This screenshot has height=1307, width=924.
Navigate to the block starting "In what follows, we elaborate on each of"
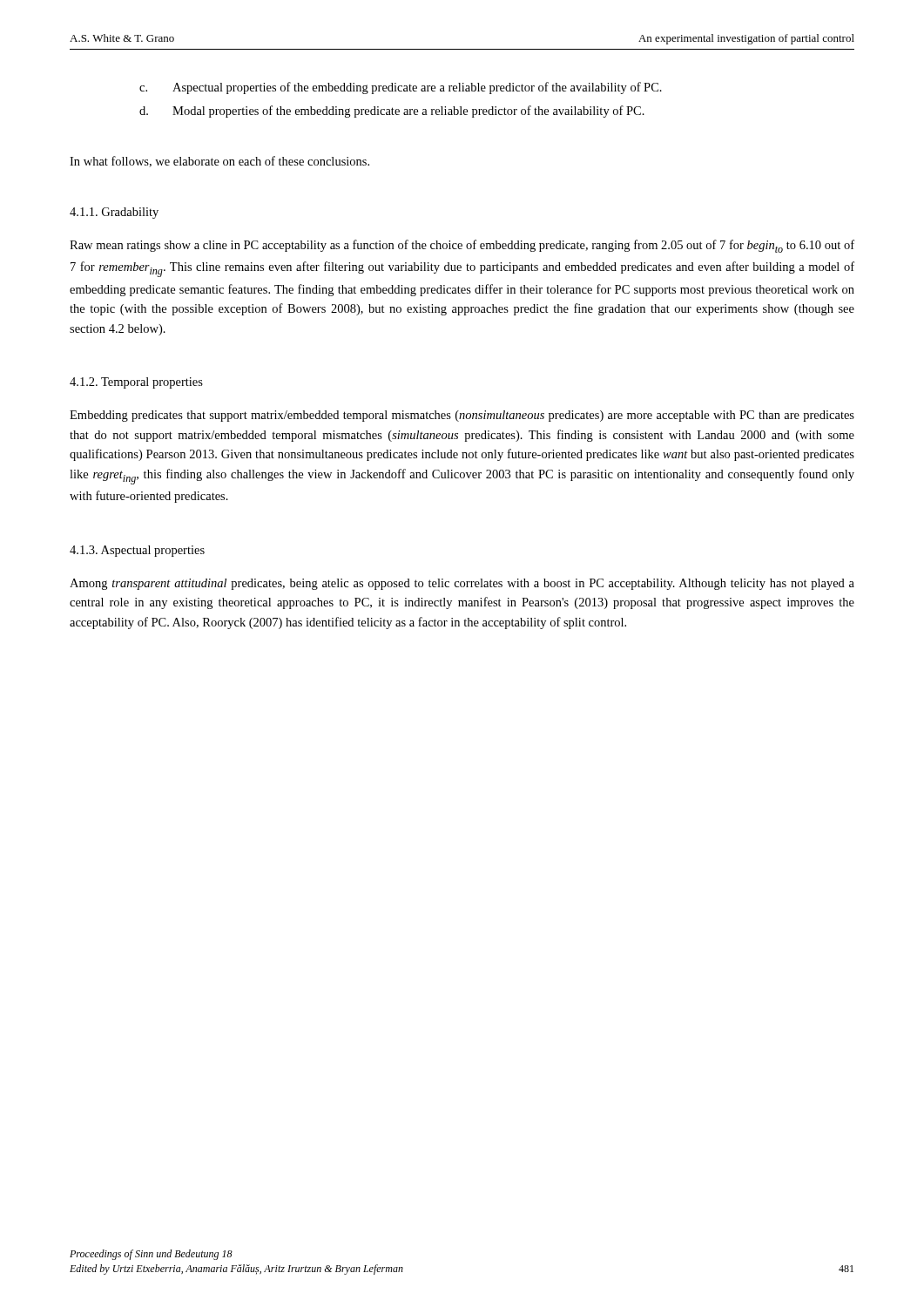[x=220, y=161]
